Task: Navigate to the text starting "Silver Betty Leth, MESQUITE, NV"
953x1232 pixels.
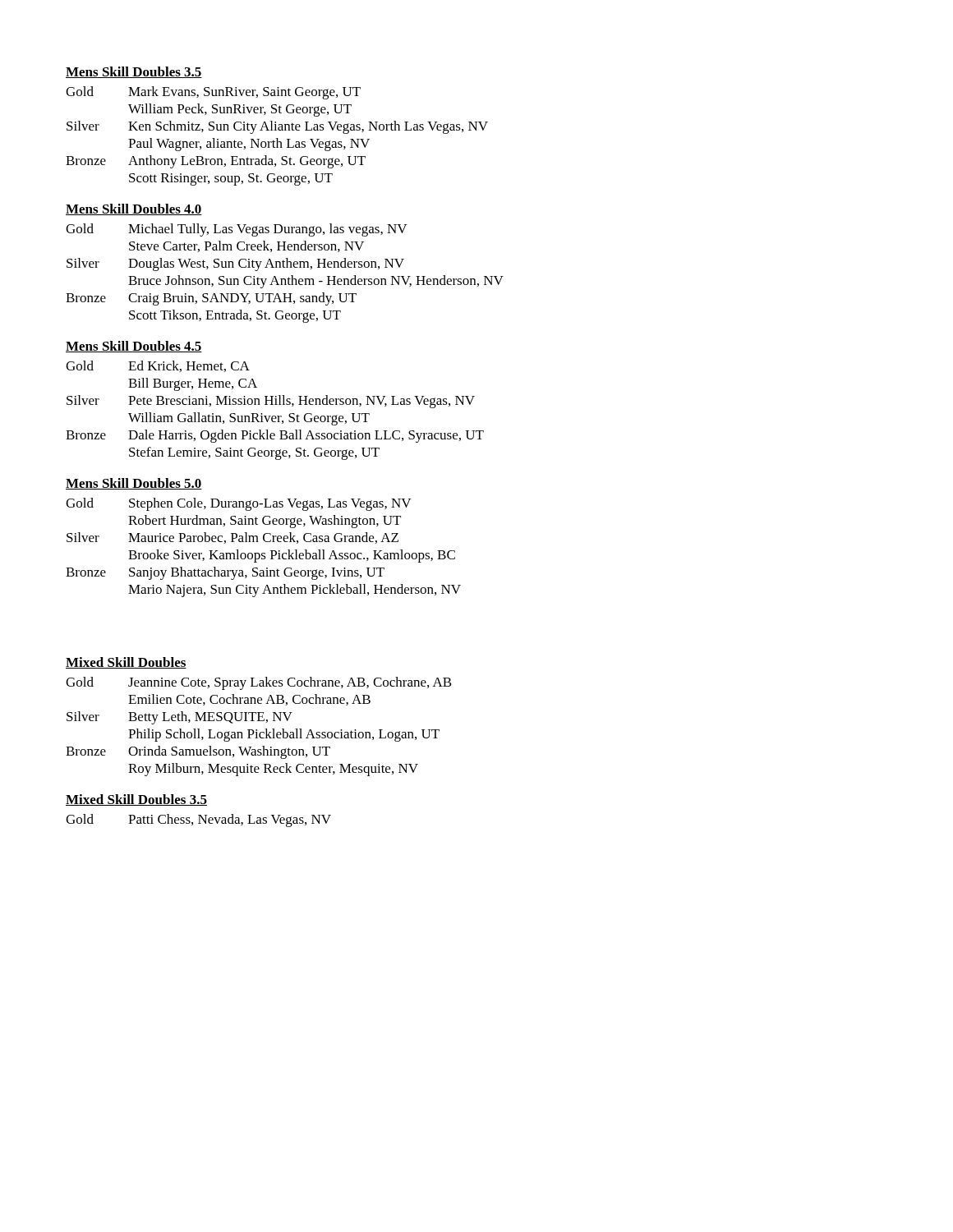Action: [x=180, y=718]
